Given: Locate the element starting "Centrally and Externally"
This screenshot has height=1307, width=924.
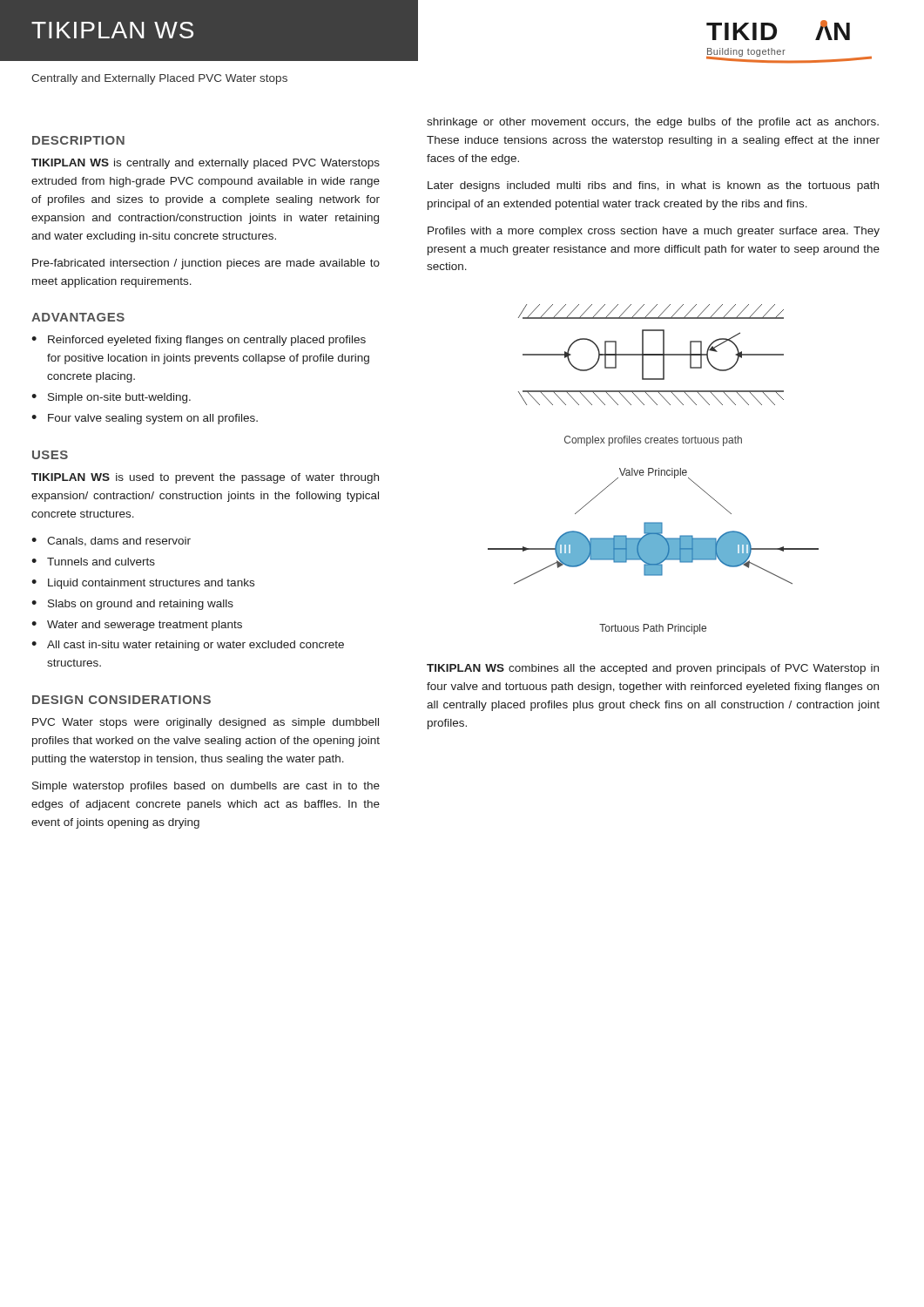Looking at the screenshot, I should 160,78.
